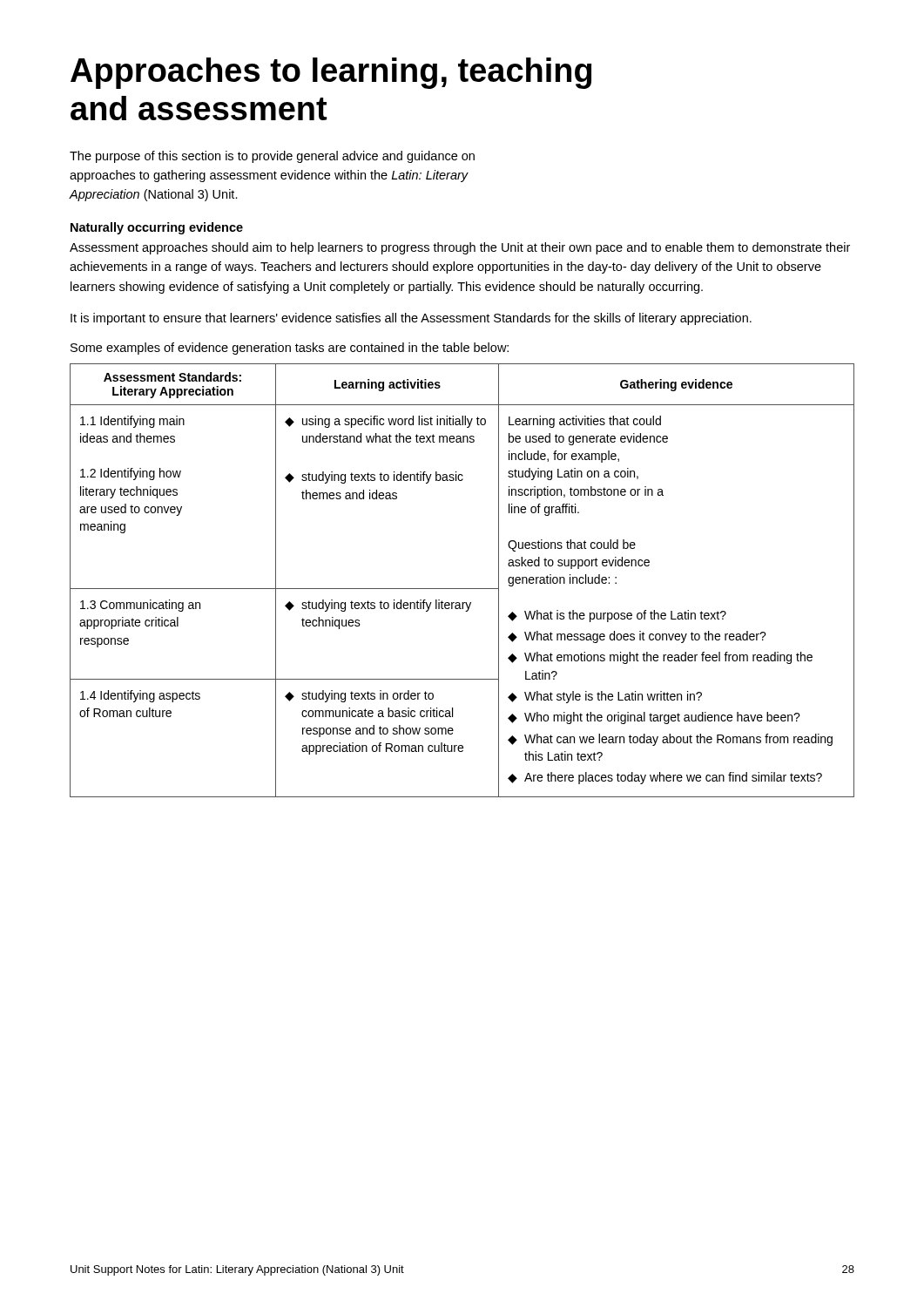The height and width of the screenshot is (1307, 924).
Task: Point to the title beginning "Approaches to learning,"
Action: click(x=462, y=90)
